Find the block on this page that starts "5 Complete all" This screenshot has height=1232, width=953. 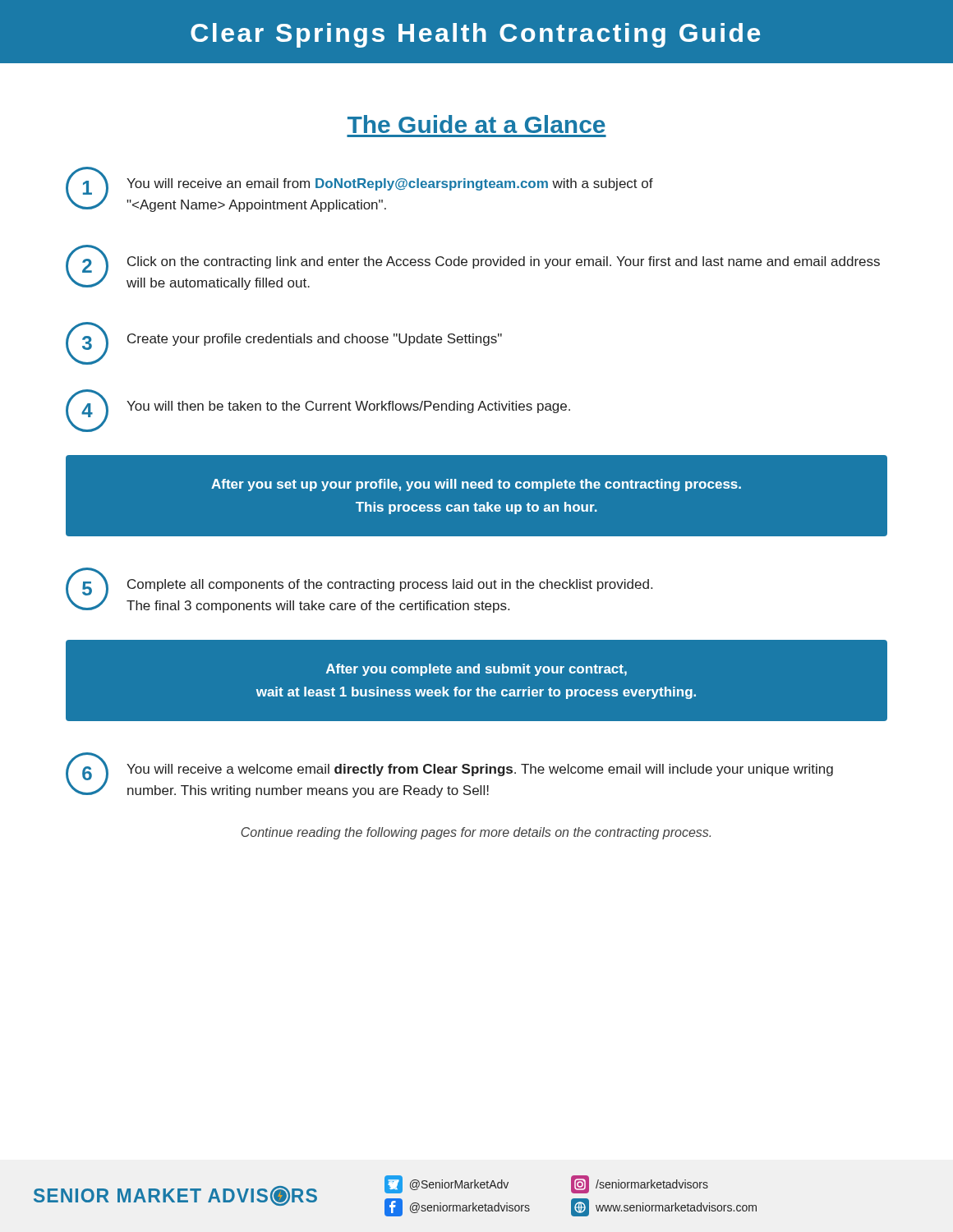pyautogui.click(x=360, y=591)
